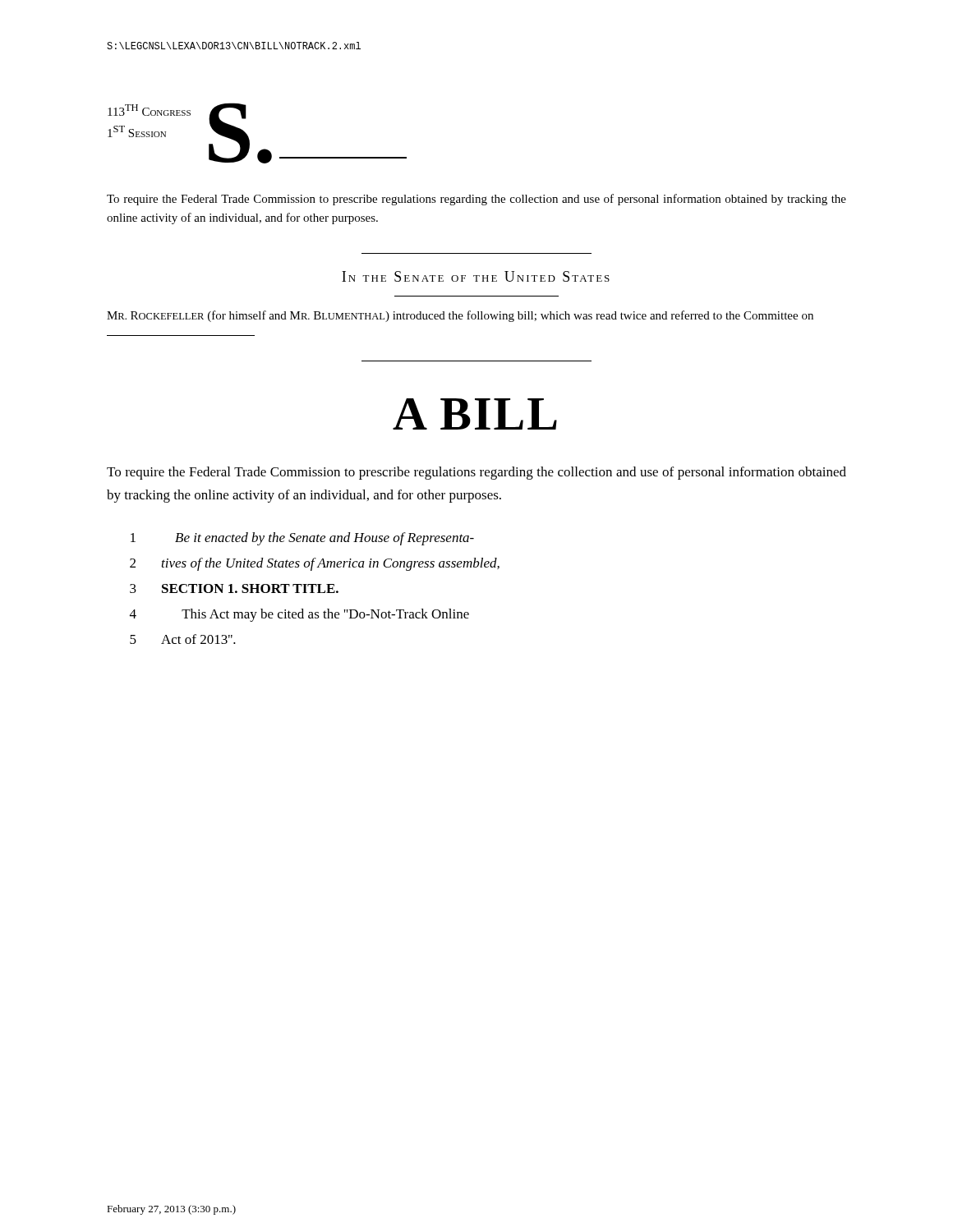The height and width of the screenshot is (1232, 953).
Task: Point to the region starting "3 SECTION 1. SHORT TITLE."
Action: [x=223, y=589]
